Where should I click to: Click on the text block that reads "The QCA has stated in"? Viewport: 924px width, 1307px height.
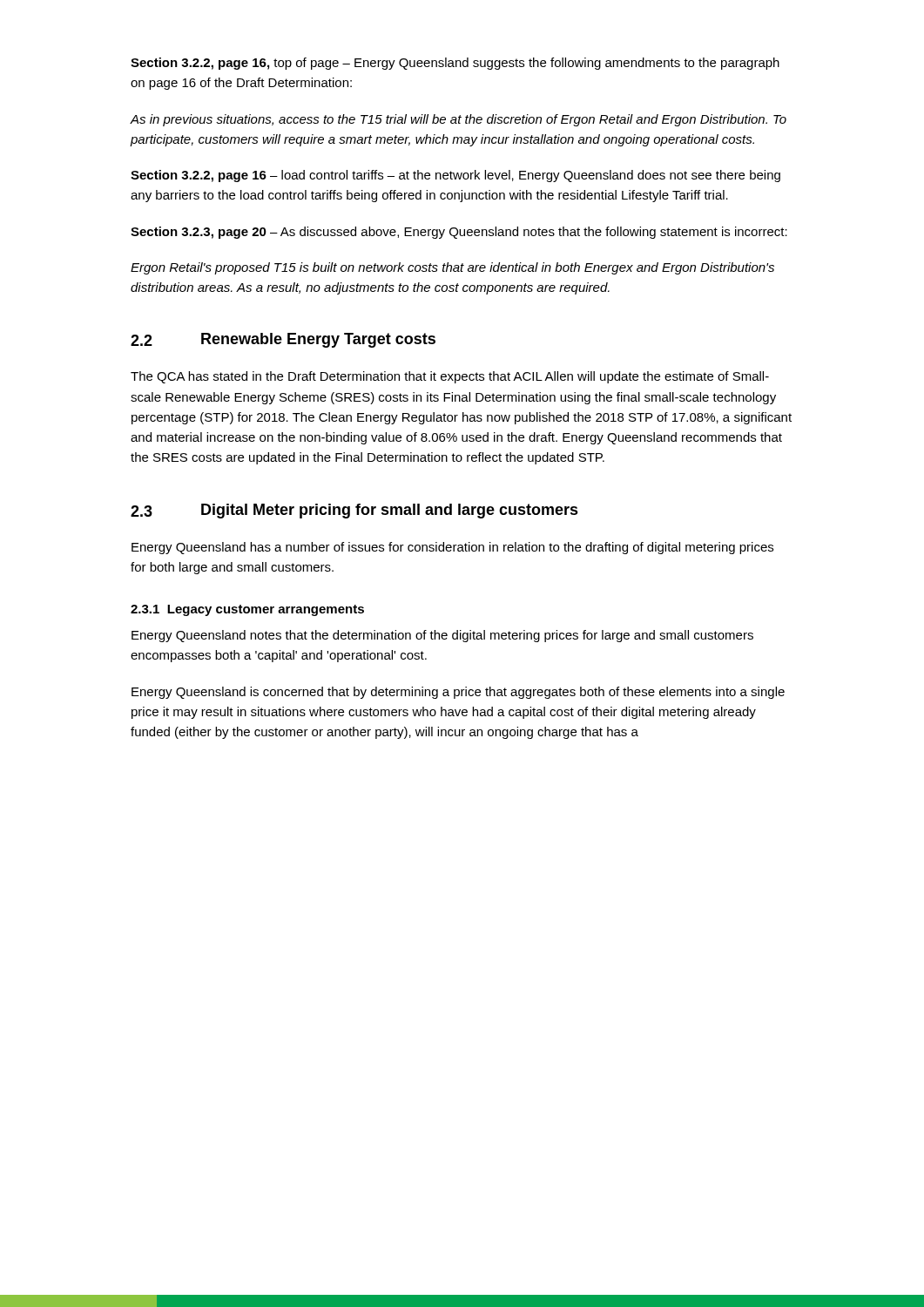click(461, 417)
